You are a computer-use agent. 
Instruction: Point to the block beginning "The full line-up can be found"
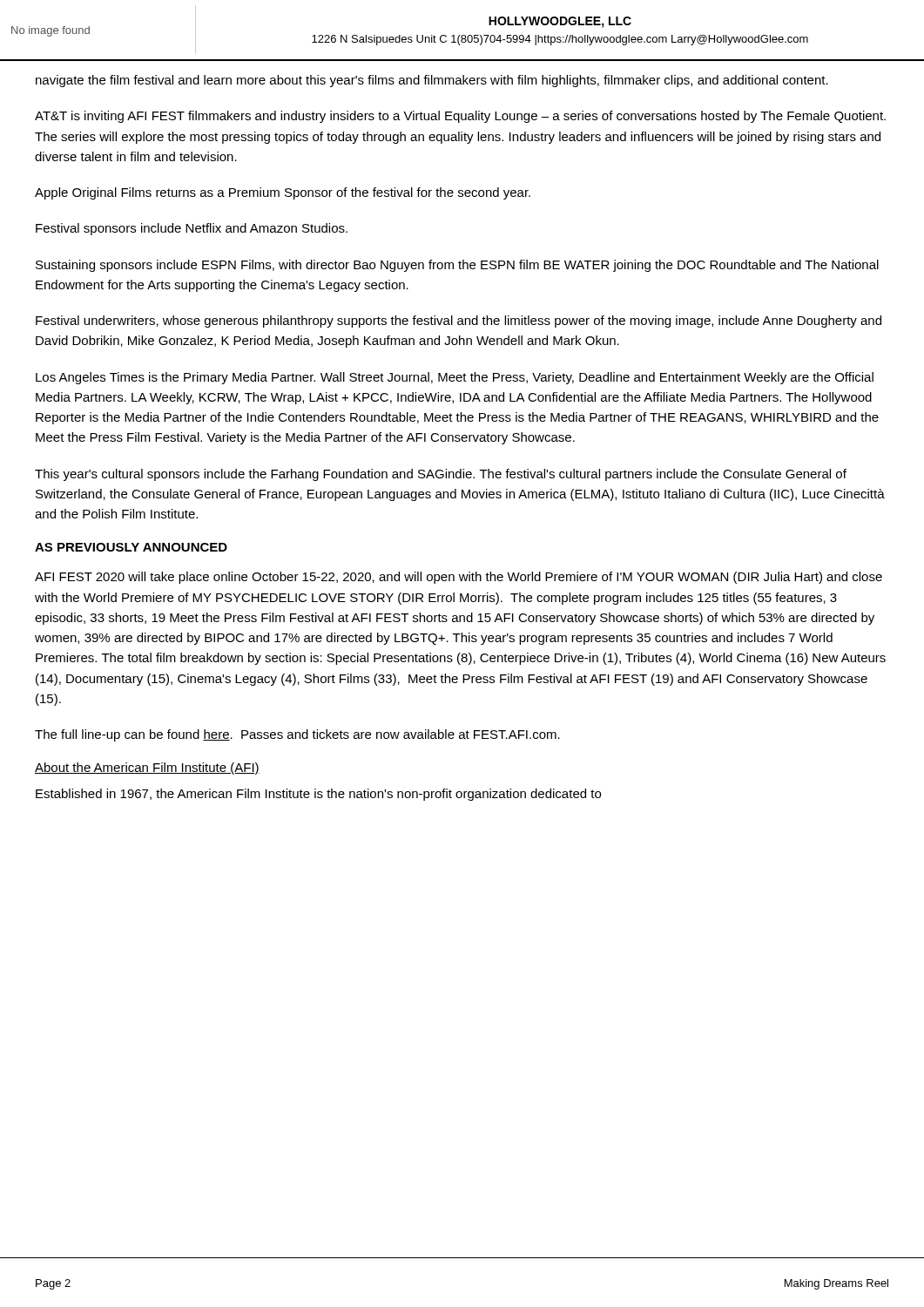pyautogui.click(x=298, y=734)
